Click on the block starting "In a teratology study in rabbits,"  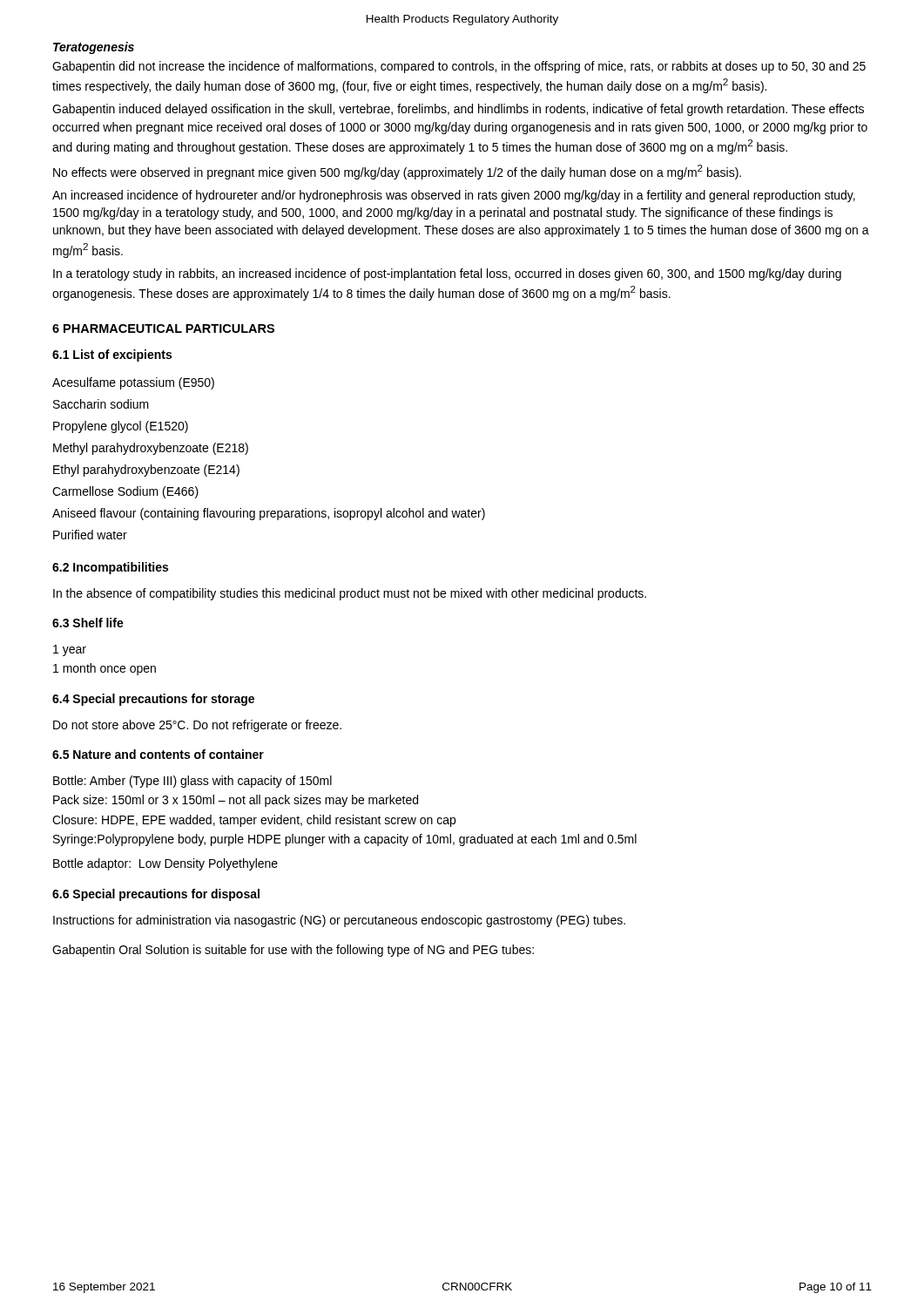click(x=462, y=283)
